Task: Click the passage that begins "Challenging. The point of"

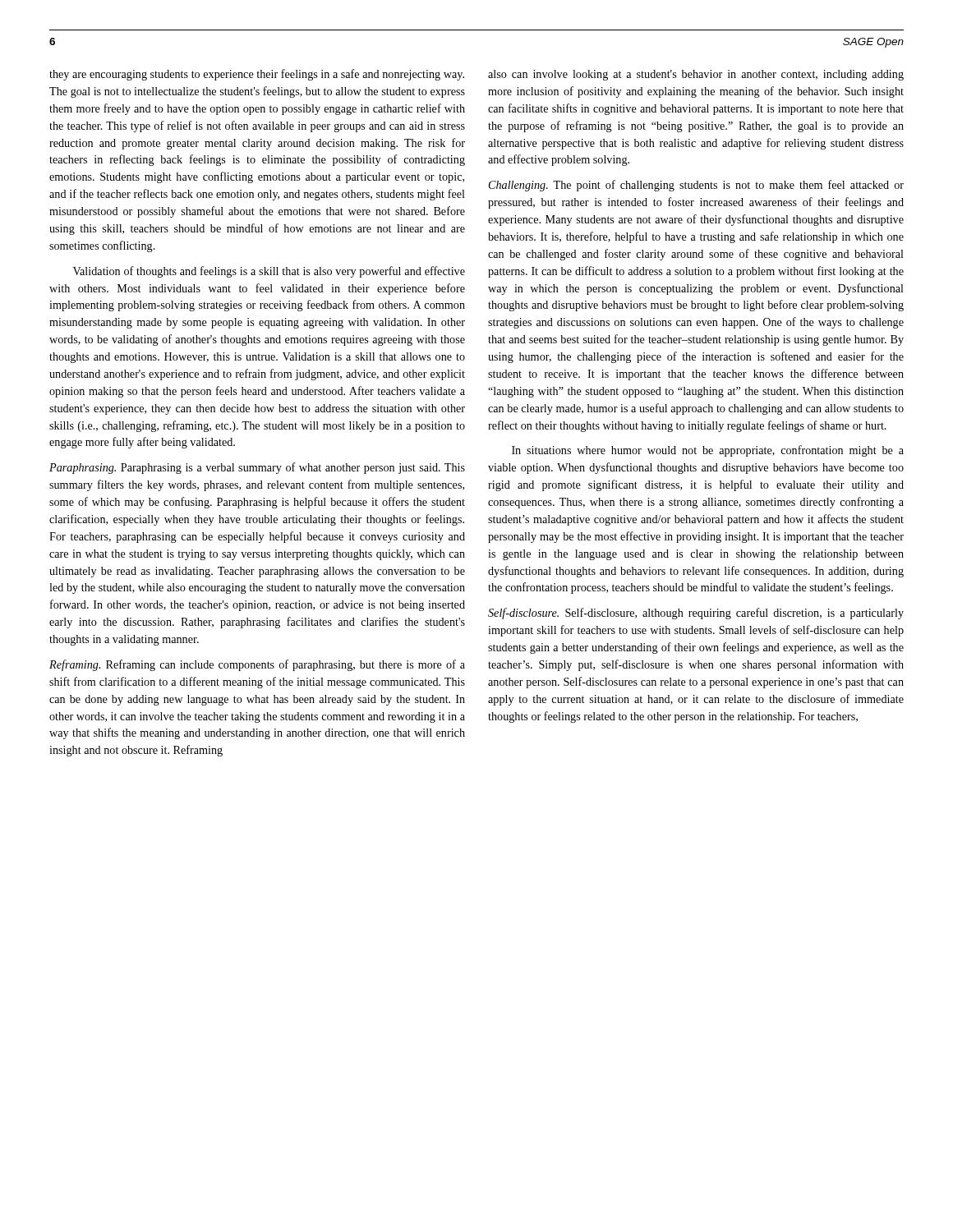Action: 696,305
